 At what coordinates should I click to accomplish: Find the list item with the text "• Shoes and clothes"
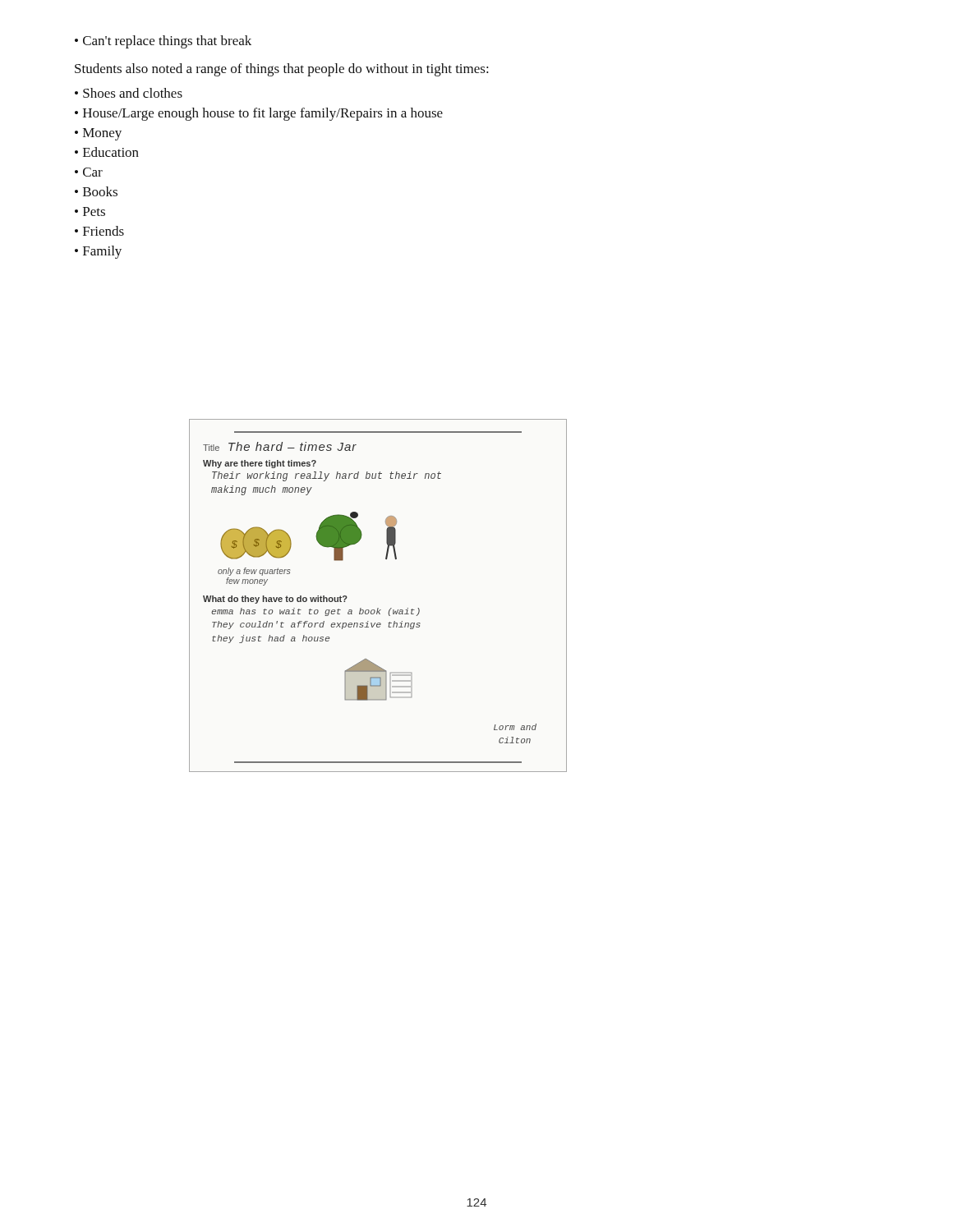[128, 93]
